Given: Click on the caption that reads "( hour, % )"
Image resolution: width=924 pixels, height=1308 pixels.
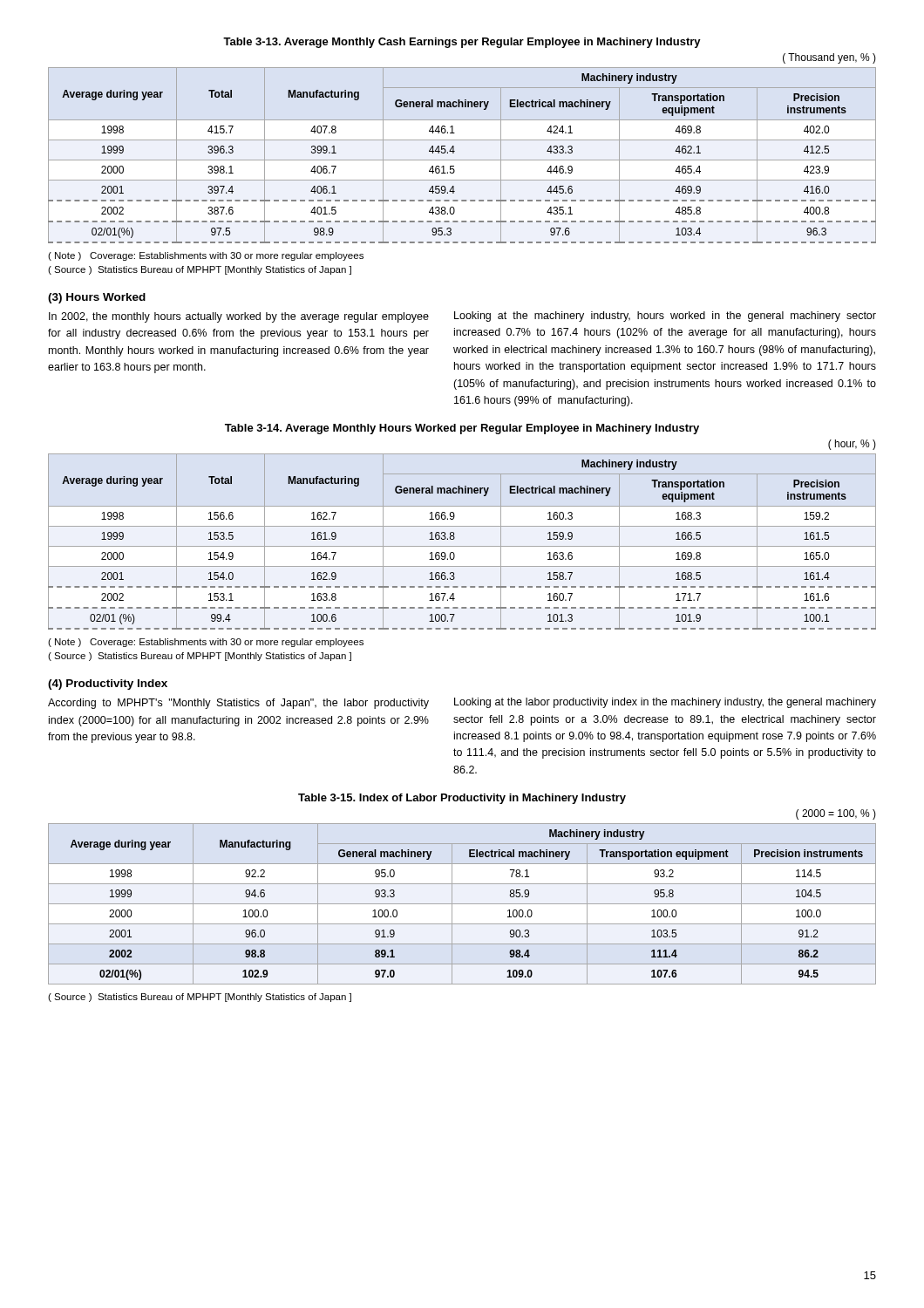Looking at the screenshot, I should (x=852, y=444).
